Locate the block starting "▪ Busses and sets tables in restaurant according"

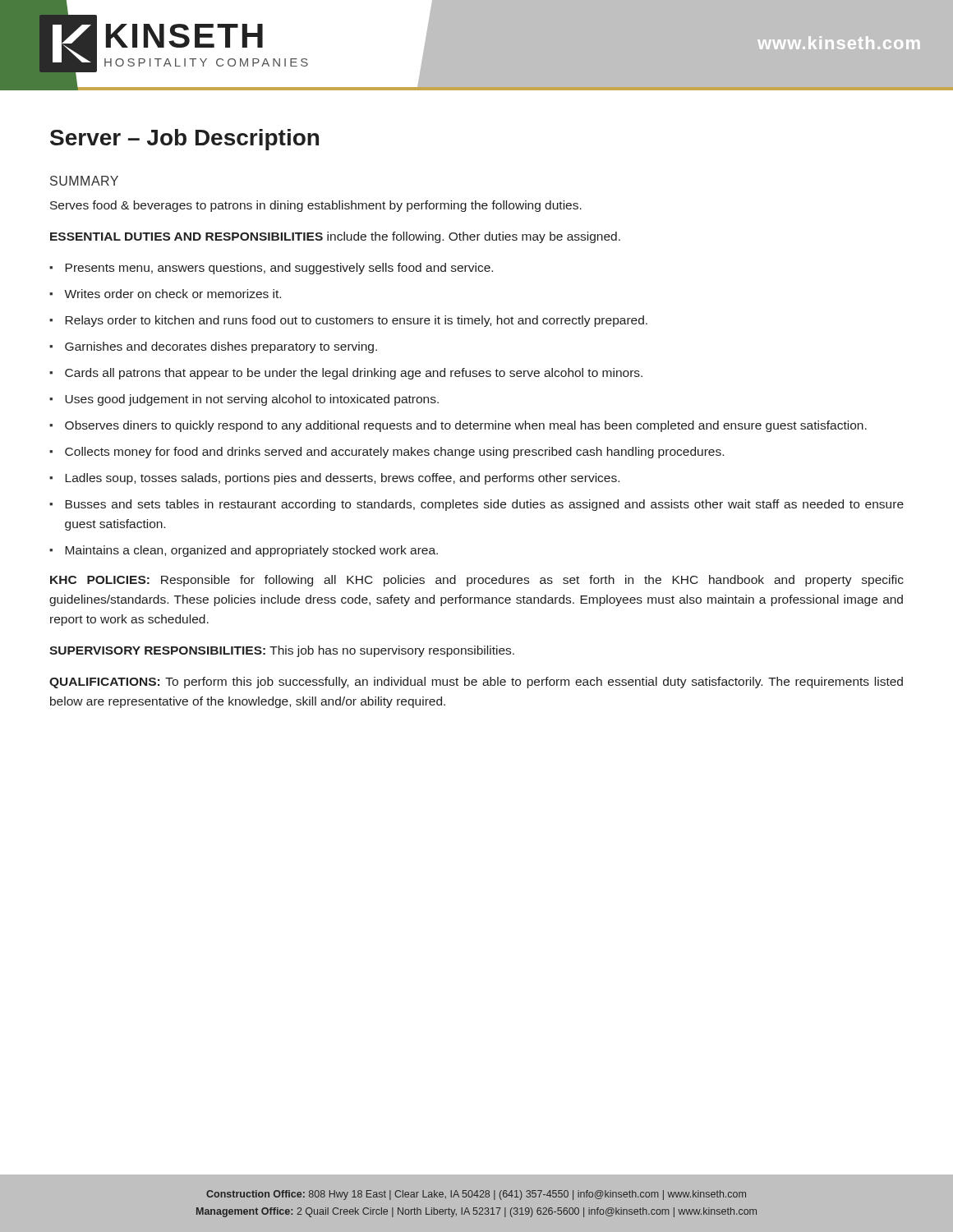pyautogui.click(x=476, y=514)
